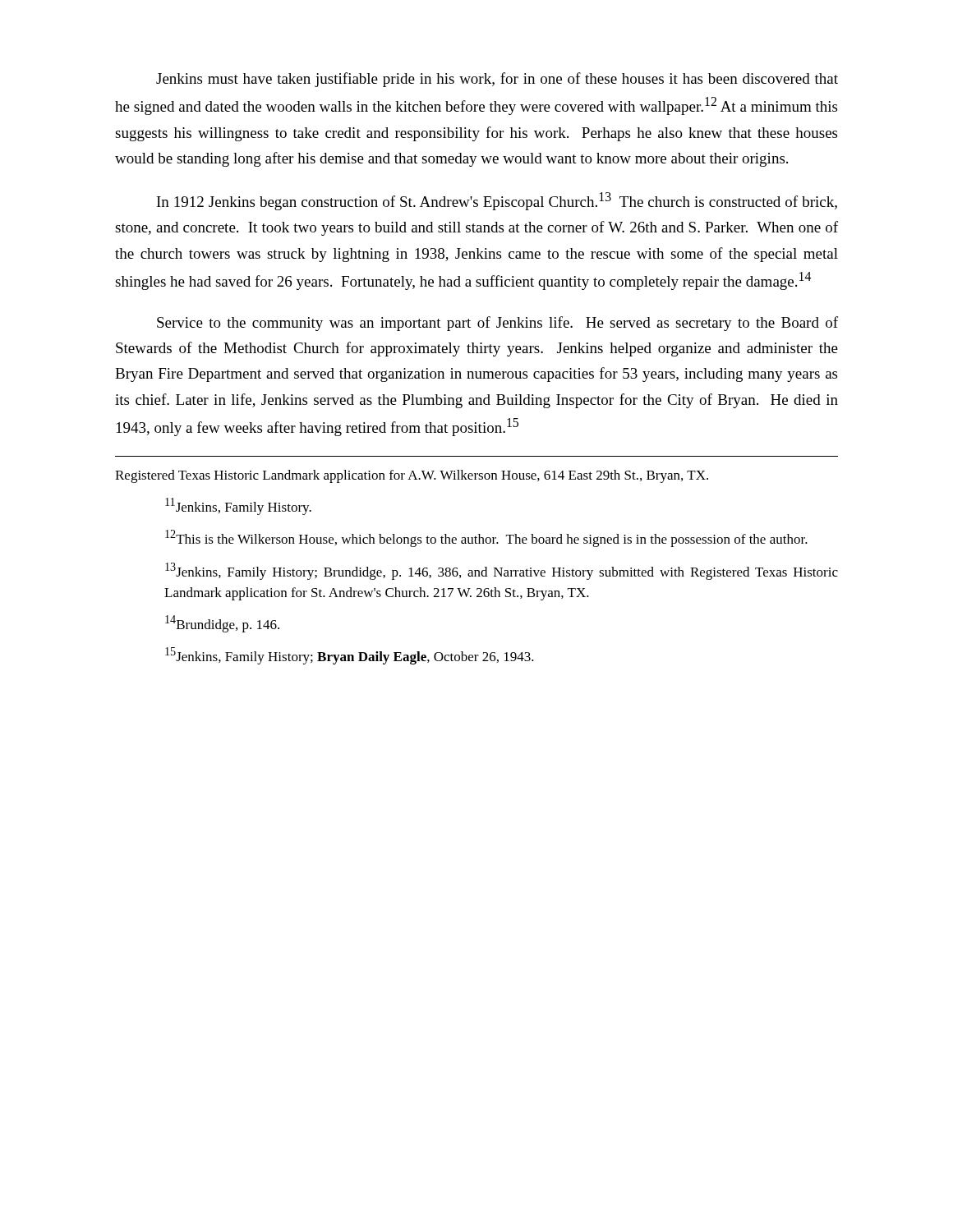
Task: Find the footnote that says "11Jenkins, Family History."
Action: click(x=238, y=505)
